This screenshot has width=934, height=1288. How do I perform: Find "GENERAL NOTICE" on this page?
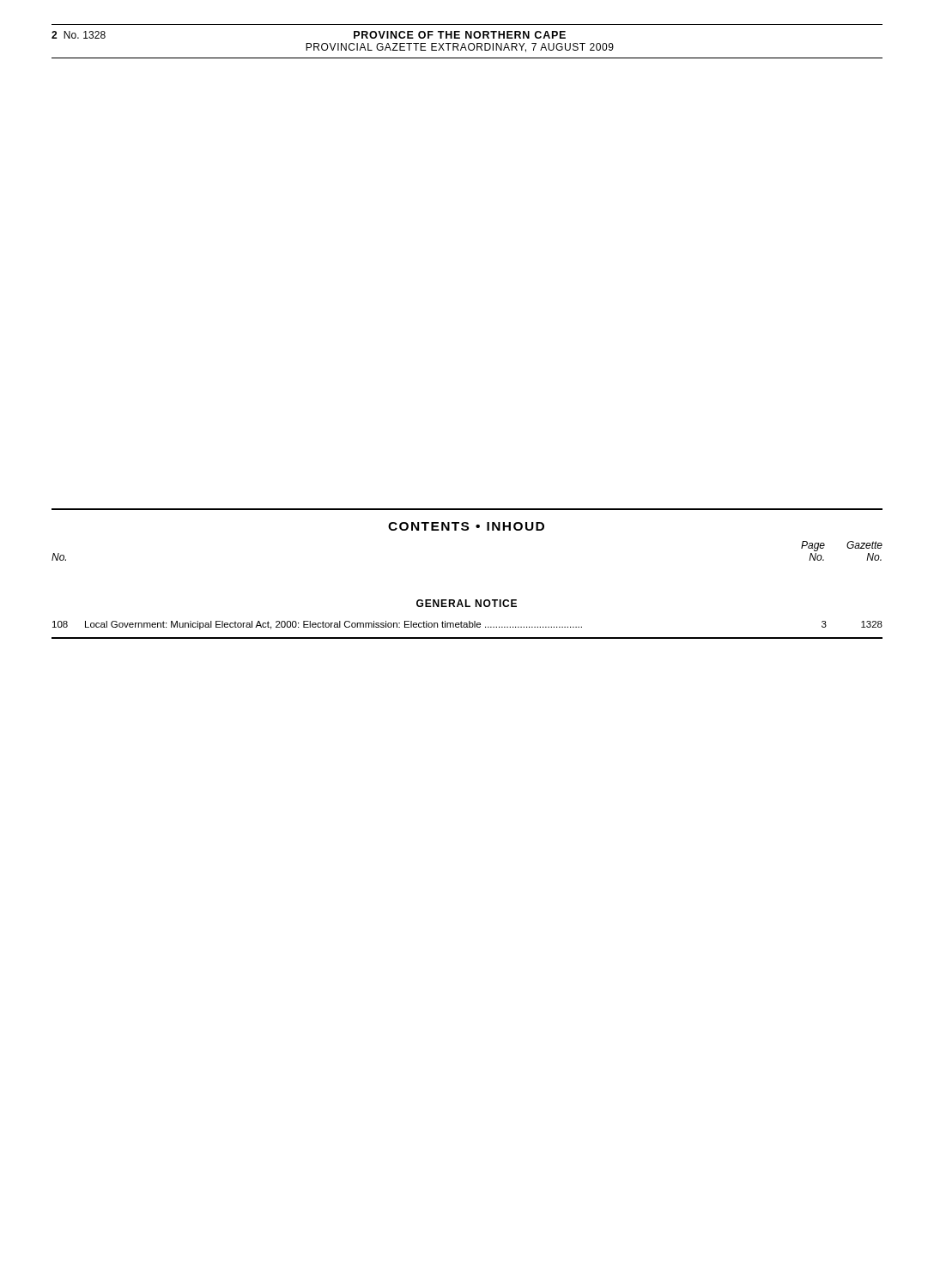(467, 604)
